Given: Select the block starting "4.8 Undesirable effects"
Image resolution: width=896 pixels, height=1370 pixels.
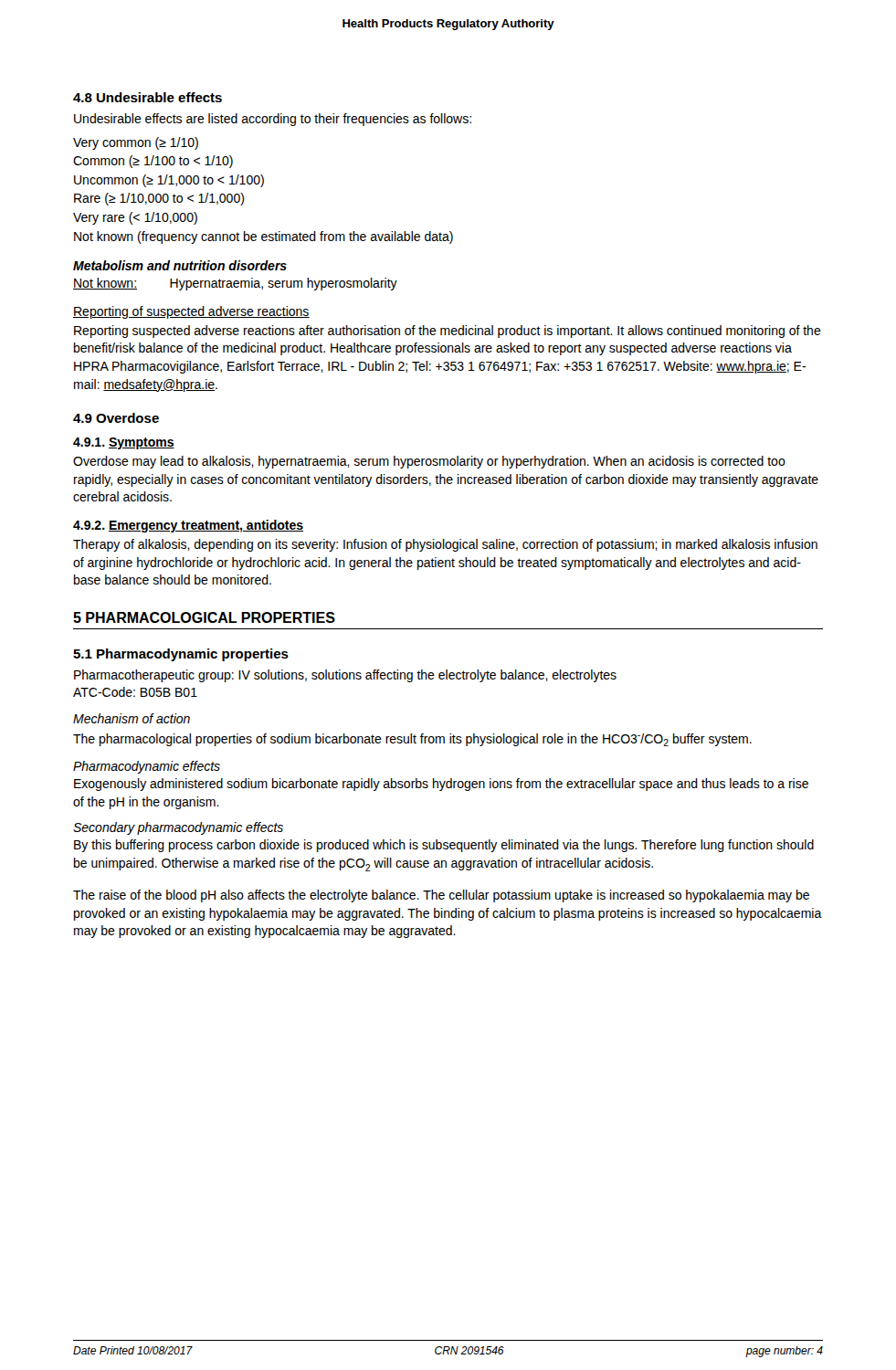Looking at the screenshot, I should pyautogui.click(x=148, y=97).
